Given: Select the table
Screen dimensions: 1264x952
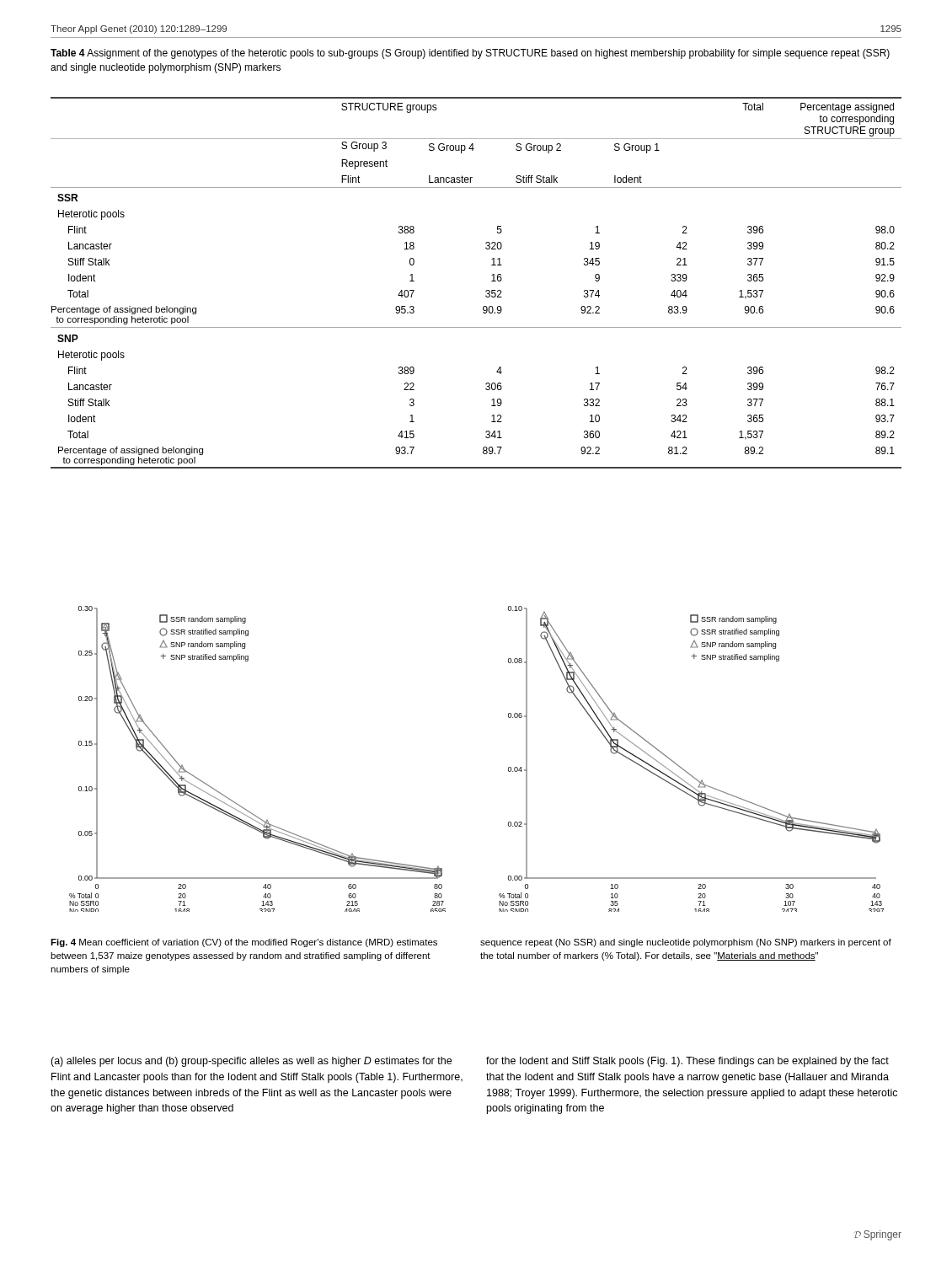Looking at the screenshot, I should pyautogui.click(x=476, y=283).
